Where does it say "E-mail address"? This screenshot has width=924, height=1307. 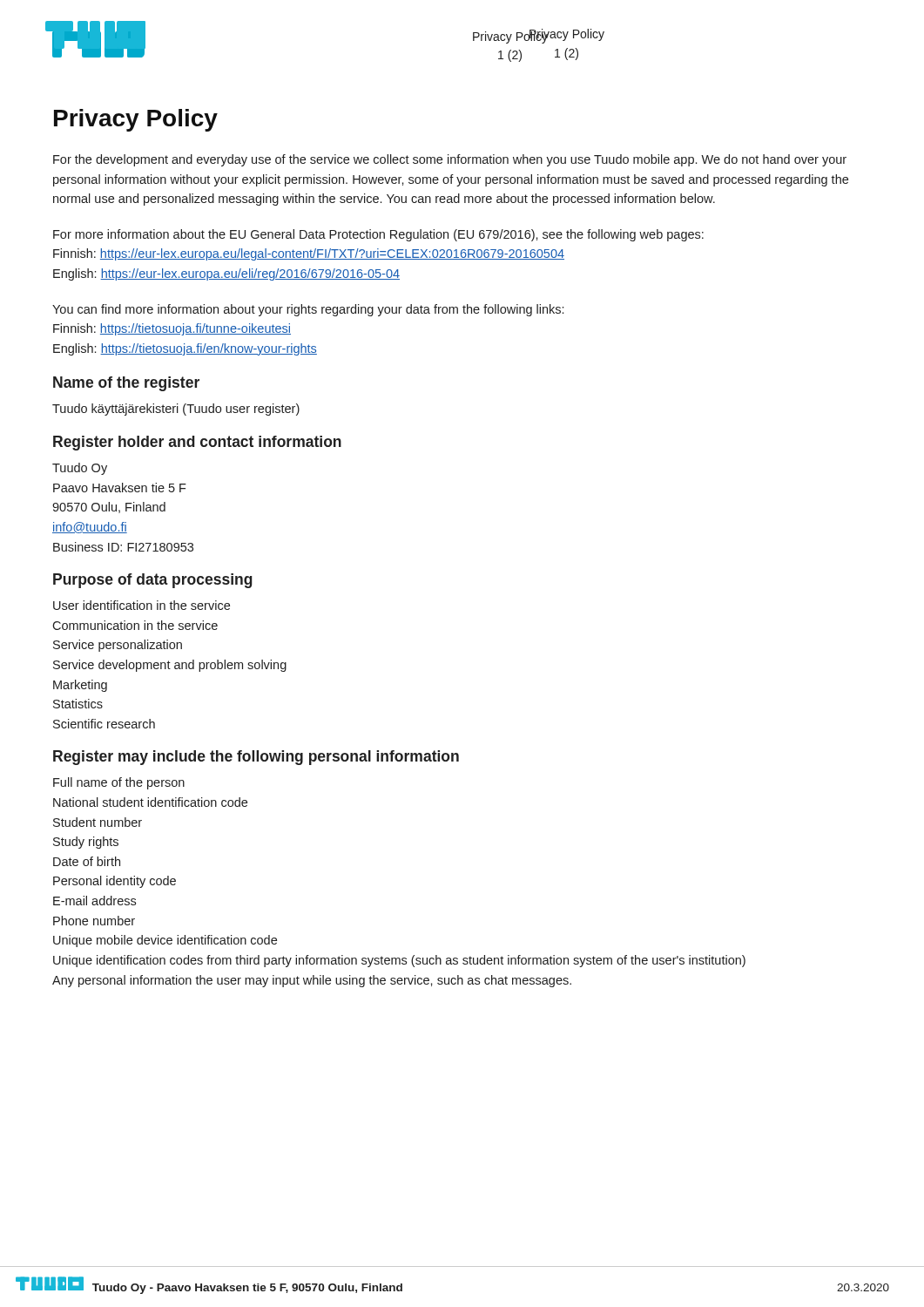tap(94, 901)
